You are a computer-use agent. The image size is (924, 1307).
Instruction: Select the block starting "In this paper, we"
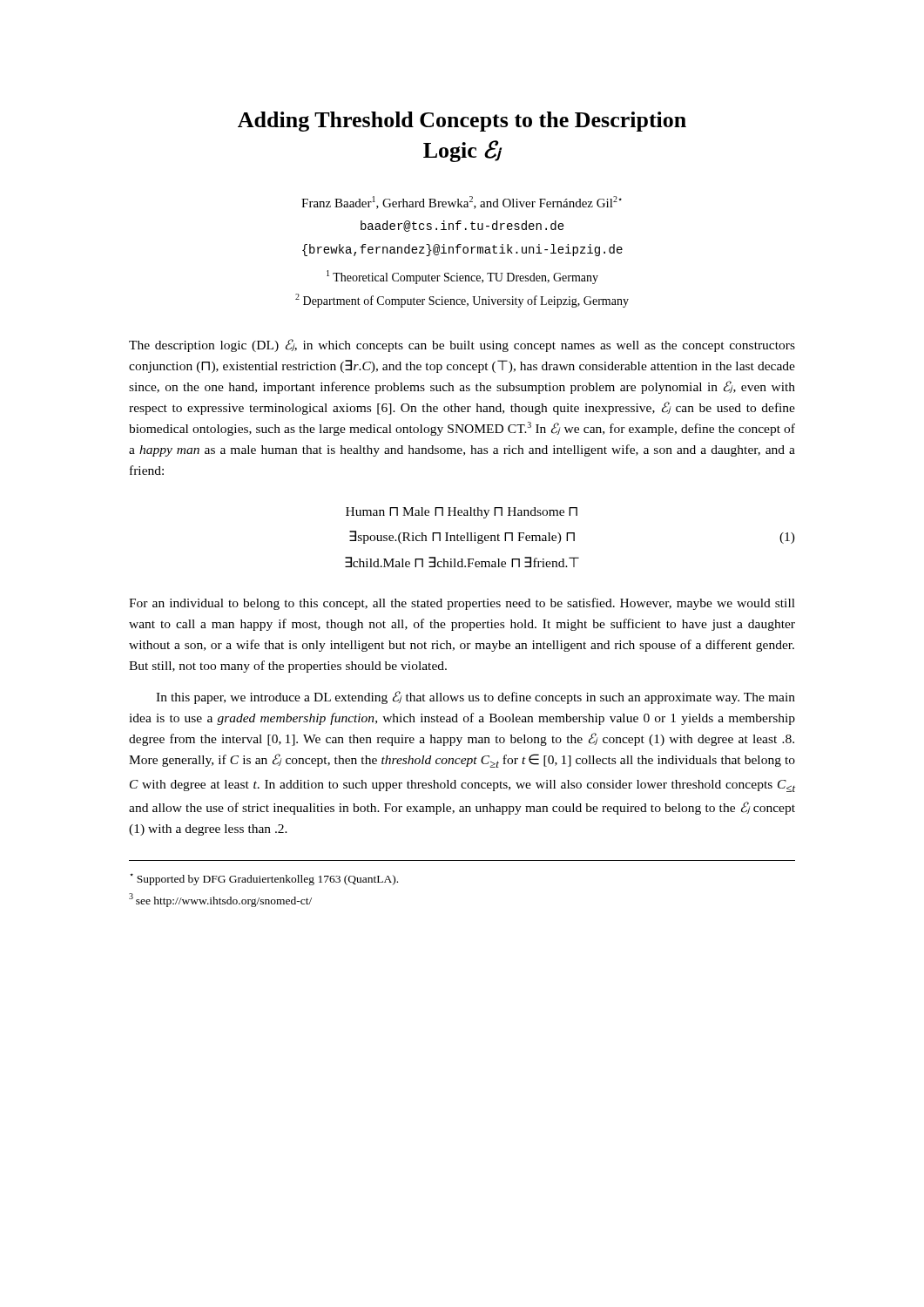pyautogui.click(x=462, y=762)
